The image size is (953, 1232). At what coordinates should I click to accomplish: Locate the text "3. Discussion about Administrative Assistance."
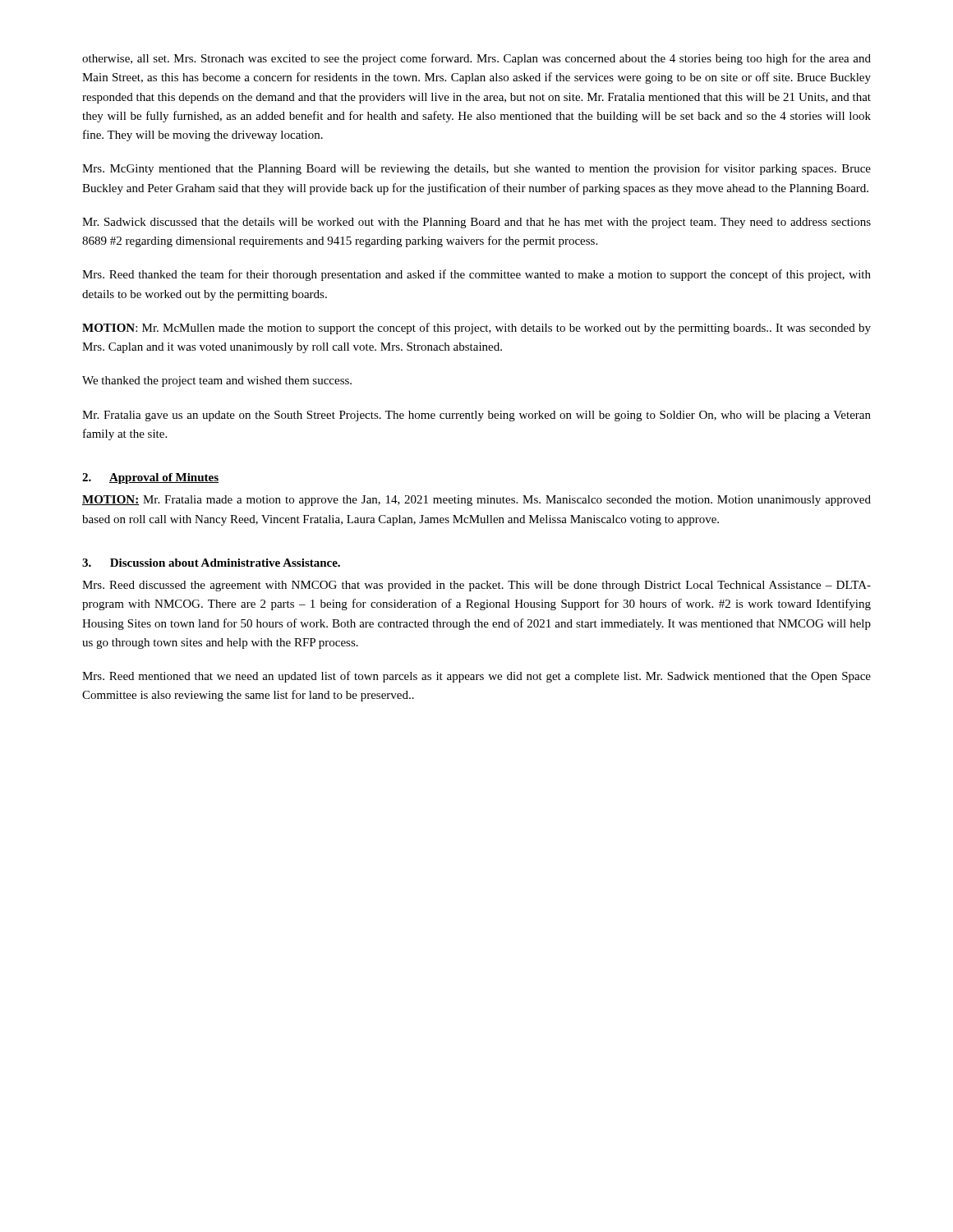211,562
